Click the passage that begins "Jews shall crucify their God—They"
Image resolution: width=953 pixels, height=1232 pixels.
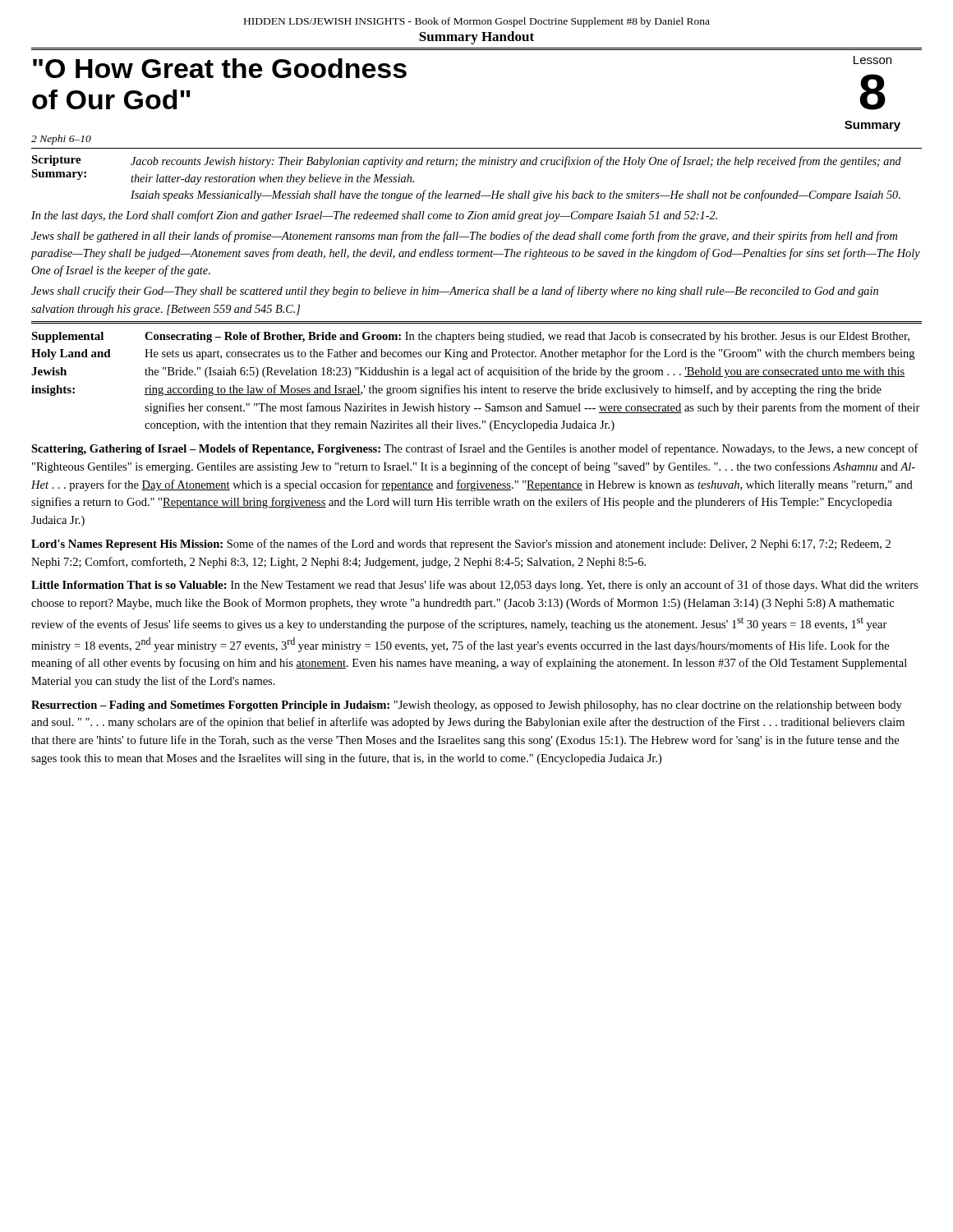(x=455, y=300)
